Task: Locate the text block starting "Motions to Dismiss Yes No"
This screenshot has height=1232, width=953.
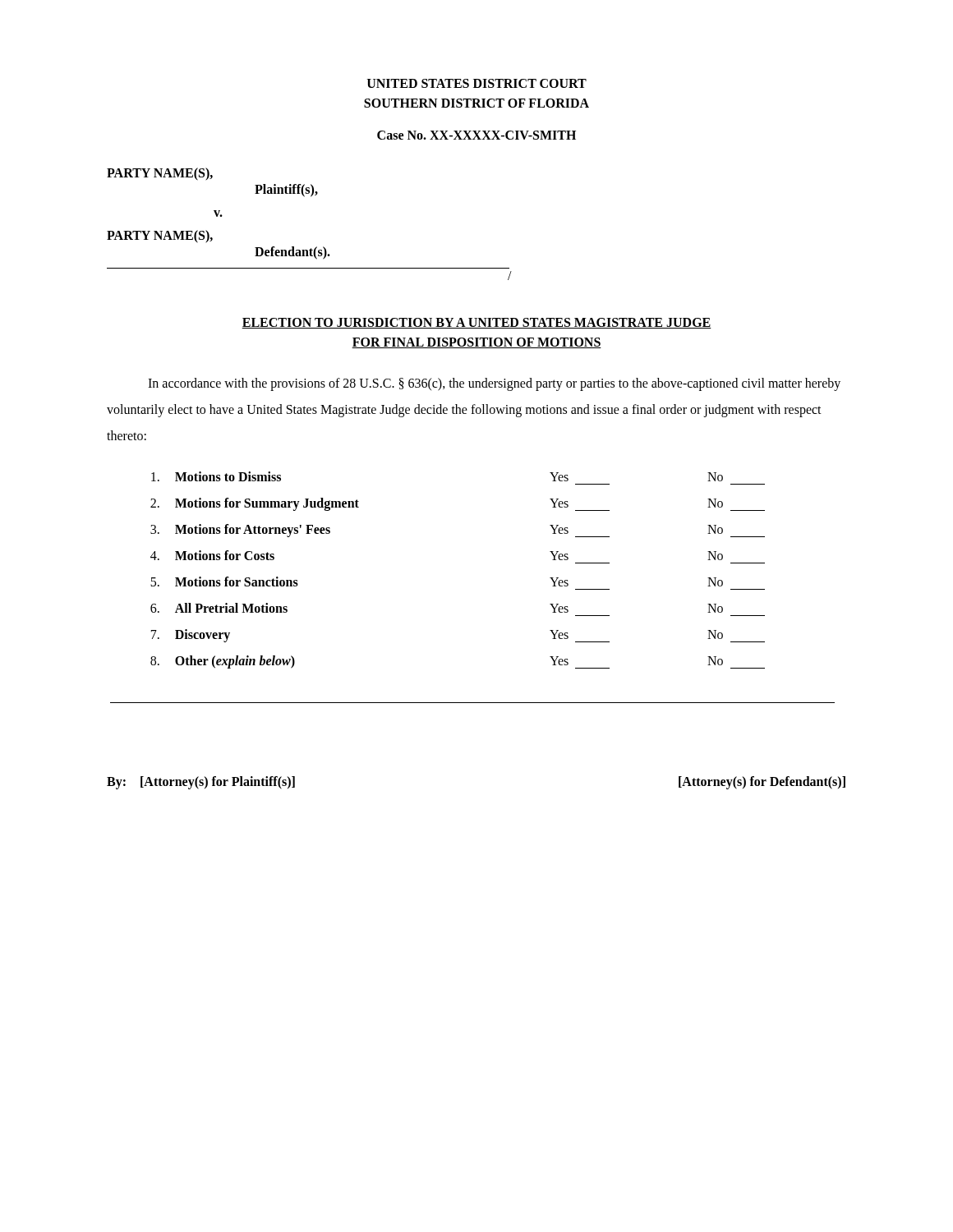Action: point(230,476)
